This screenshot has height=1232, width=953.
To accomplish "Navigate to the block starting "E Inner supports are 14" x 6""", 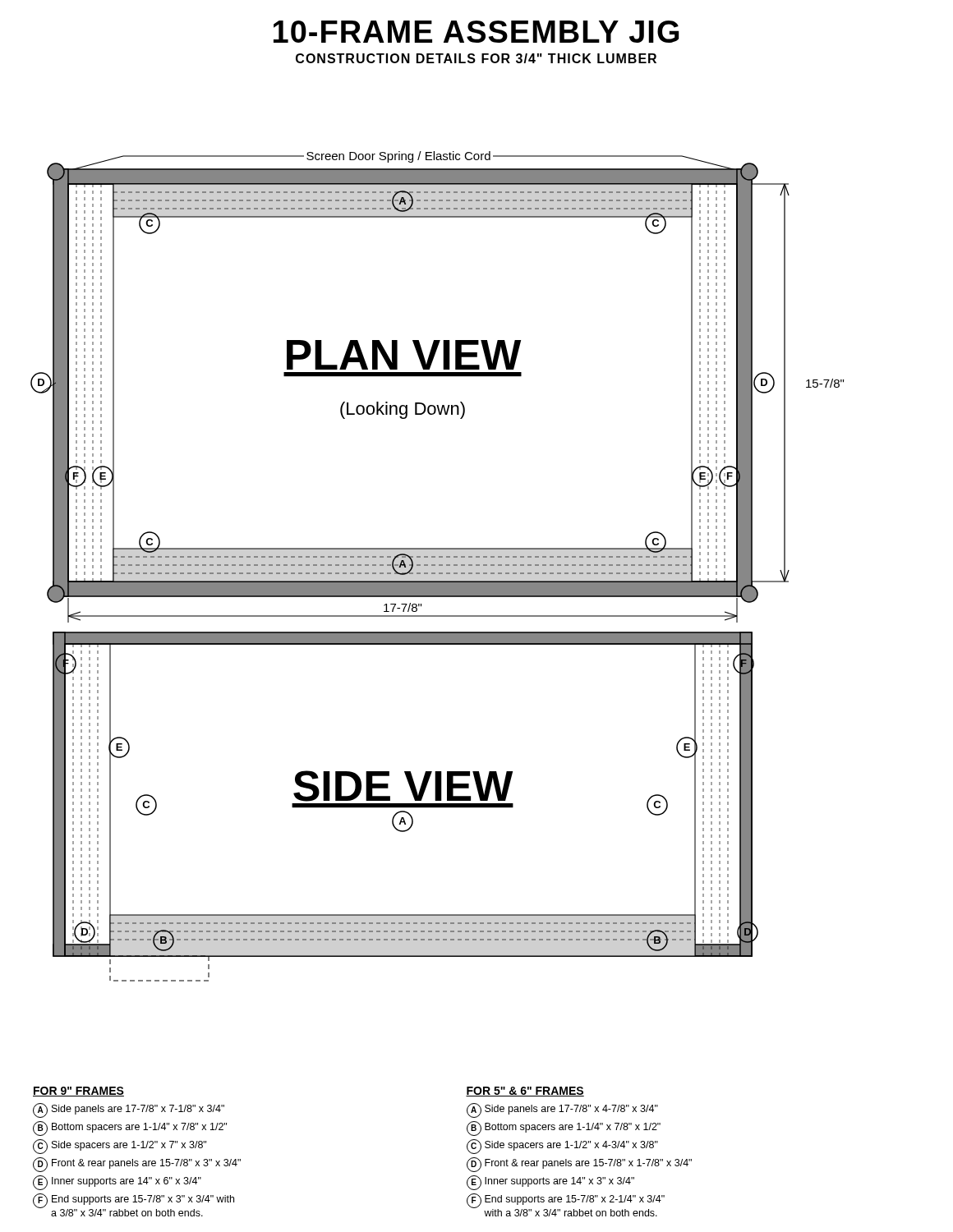I will click(x=117, y=1182).
